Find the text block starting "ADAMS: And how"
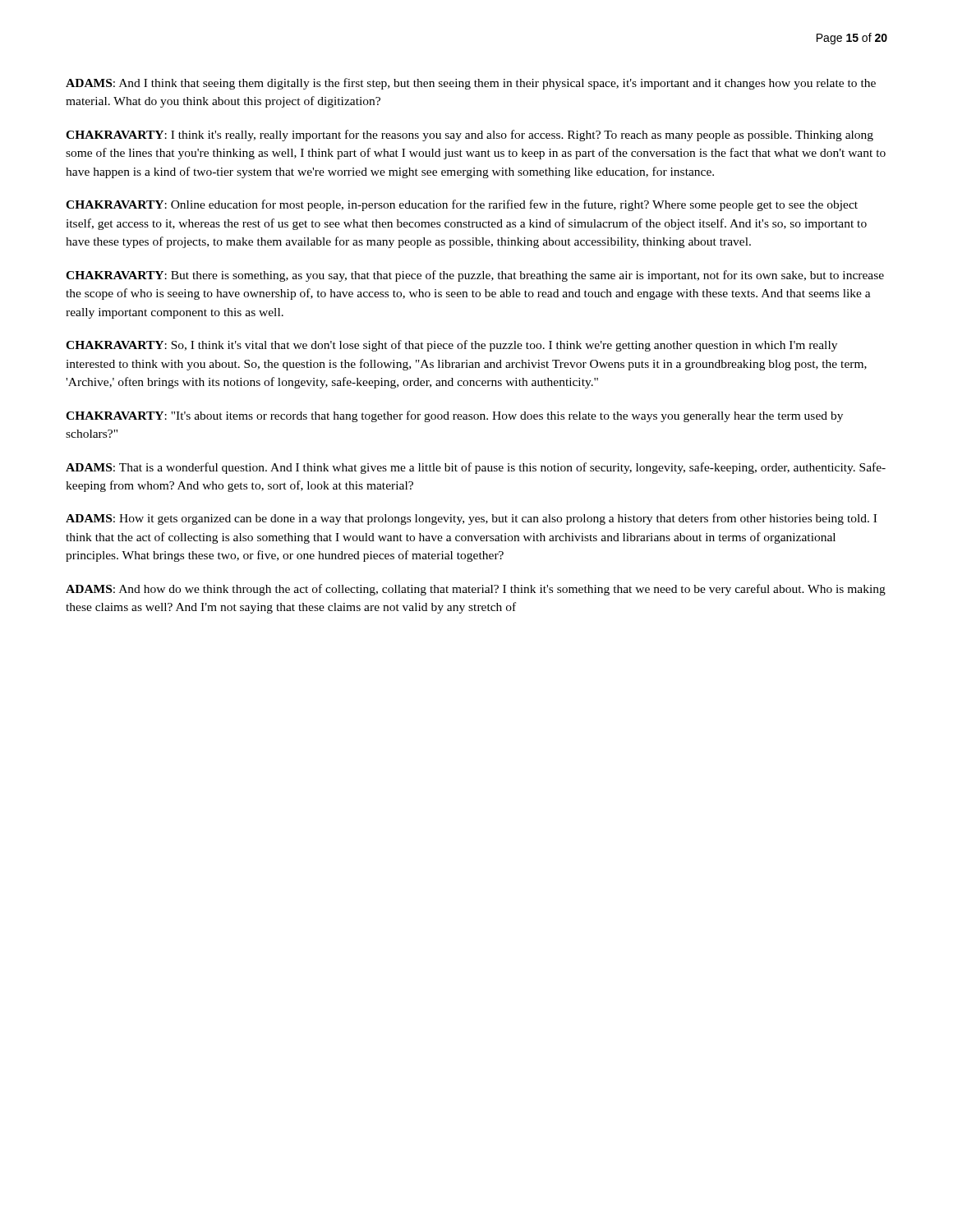This screenshot has width=953, height=1232. pos(476,598)
